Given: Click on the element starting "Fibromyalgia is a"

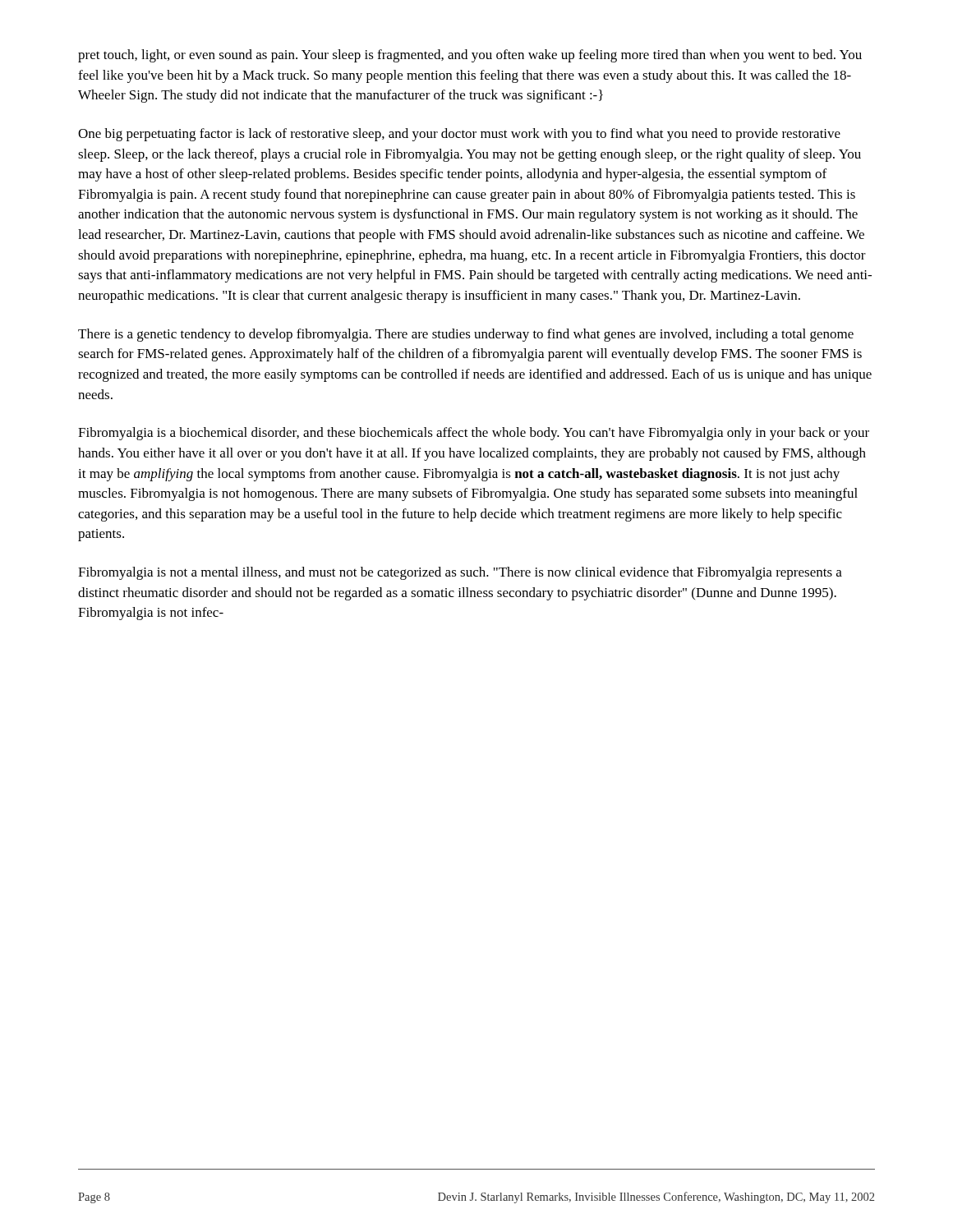Looking at the screenshot, I should tap(474, 483).
